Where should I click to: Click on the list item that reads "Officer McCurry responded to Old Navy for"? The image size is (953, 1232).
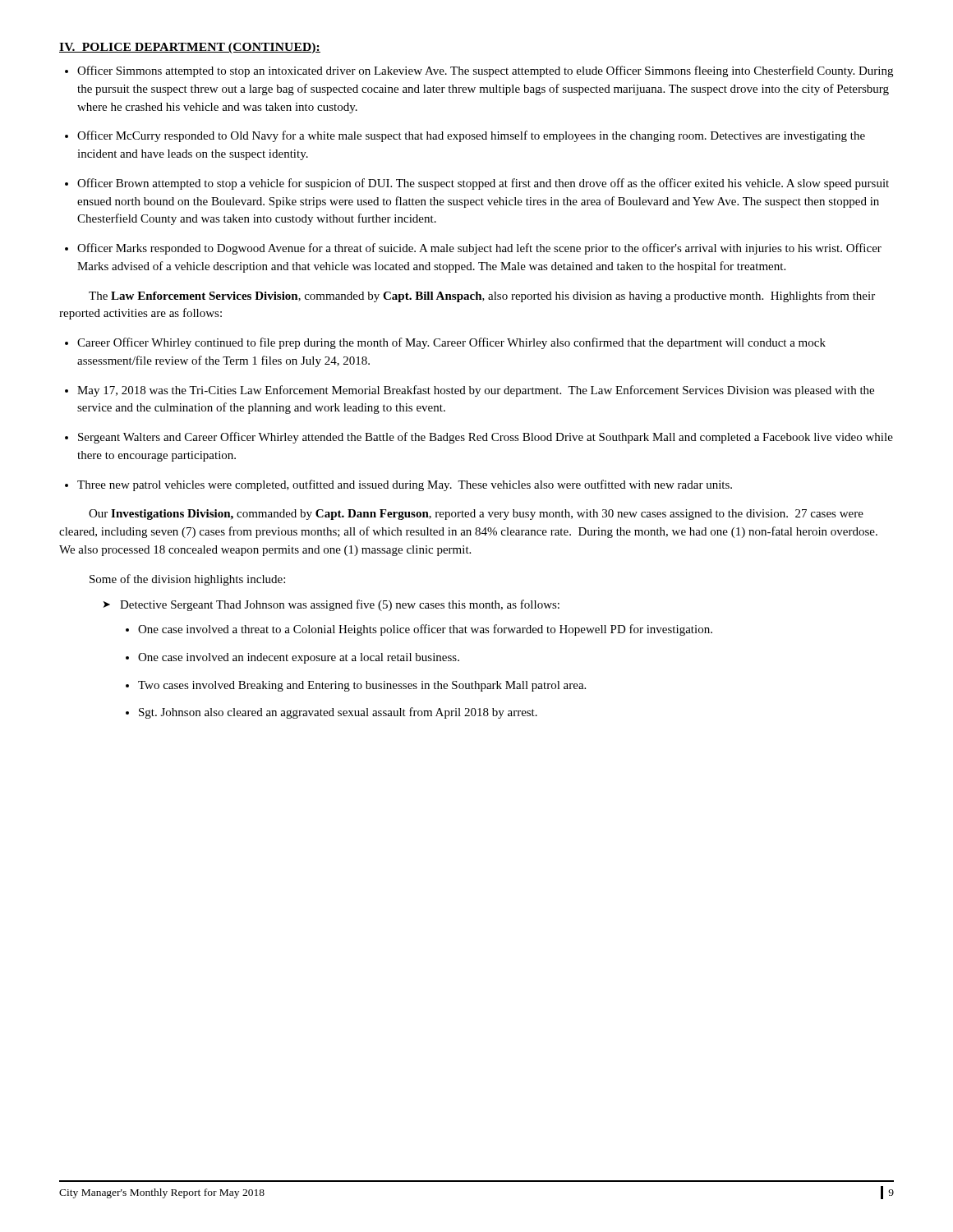(471, 145)
